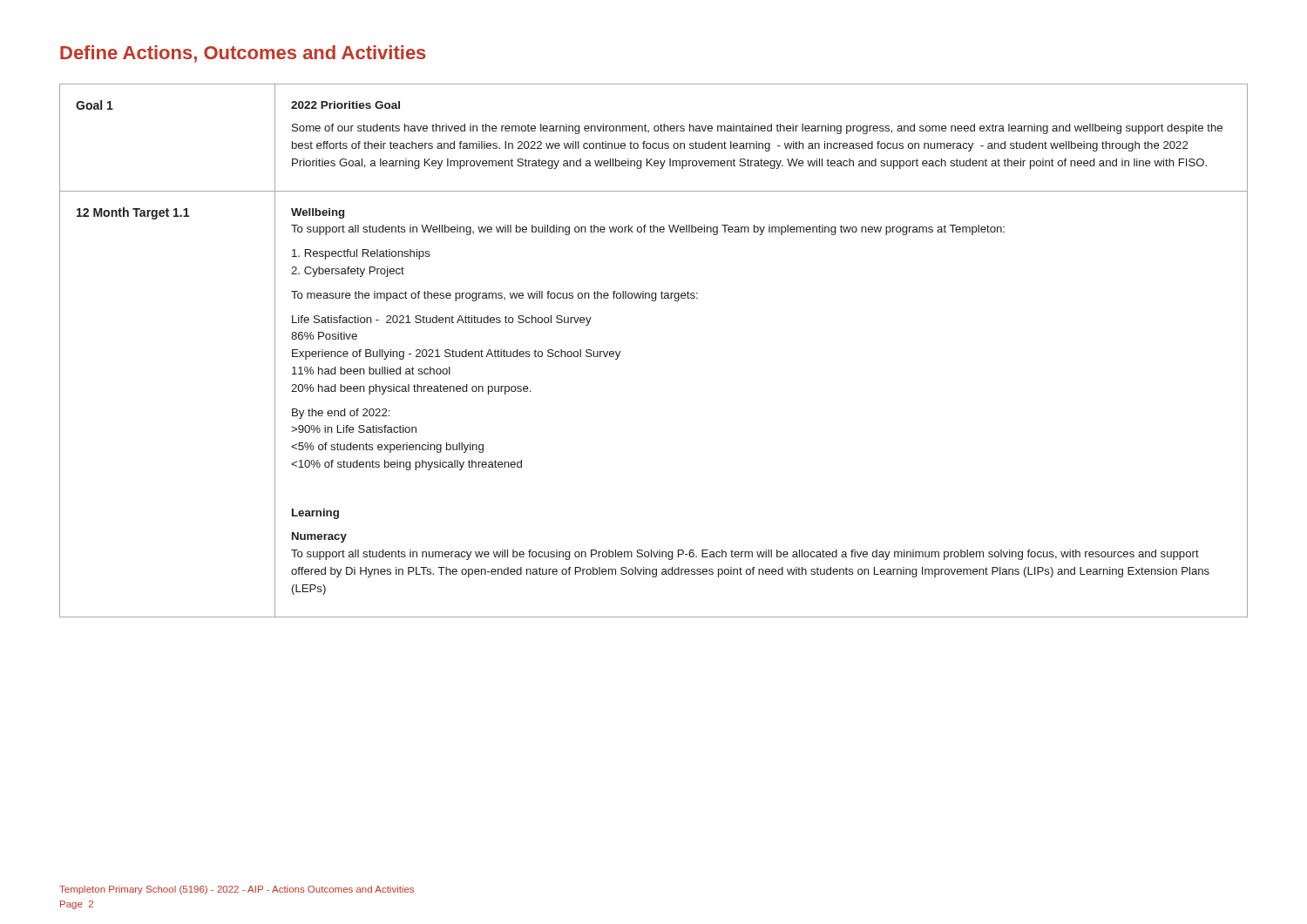1307x924 pixels.
Task: Locate the table with the text "Goal 1"
Action: click(x=654, y=350)
